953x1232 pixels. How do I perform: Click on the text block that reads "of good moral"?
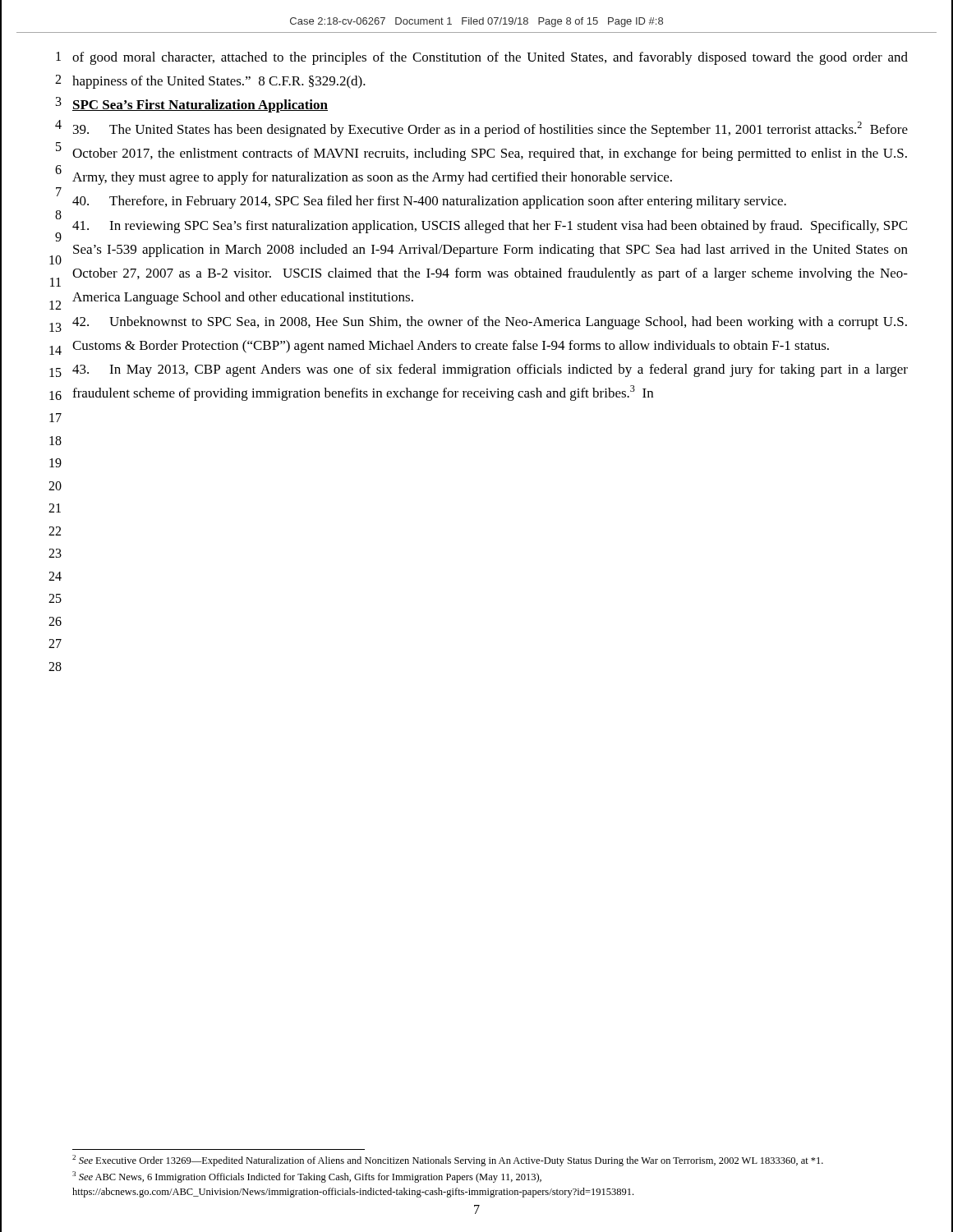point(490,69)
